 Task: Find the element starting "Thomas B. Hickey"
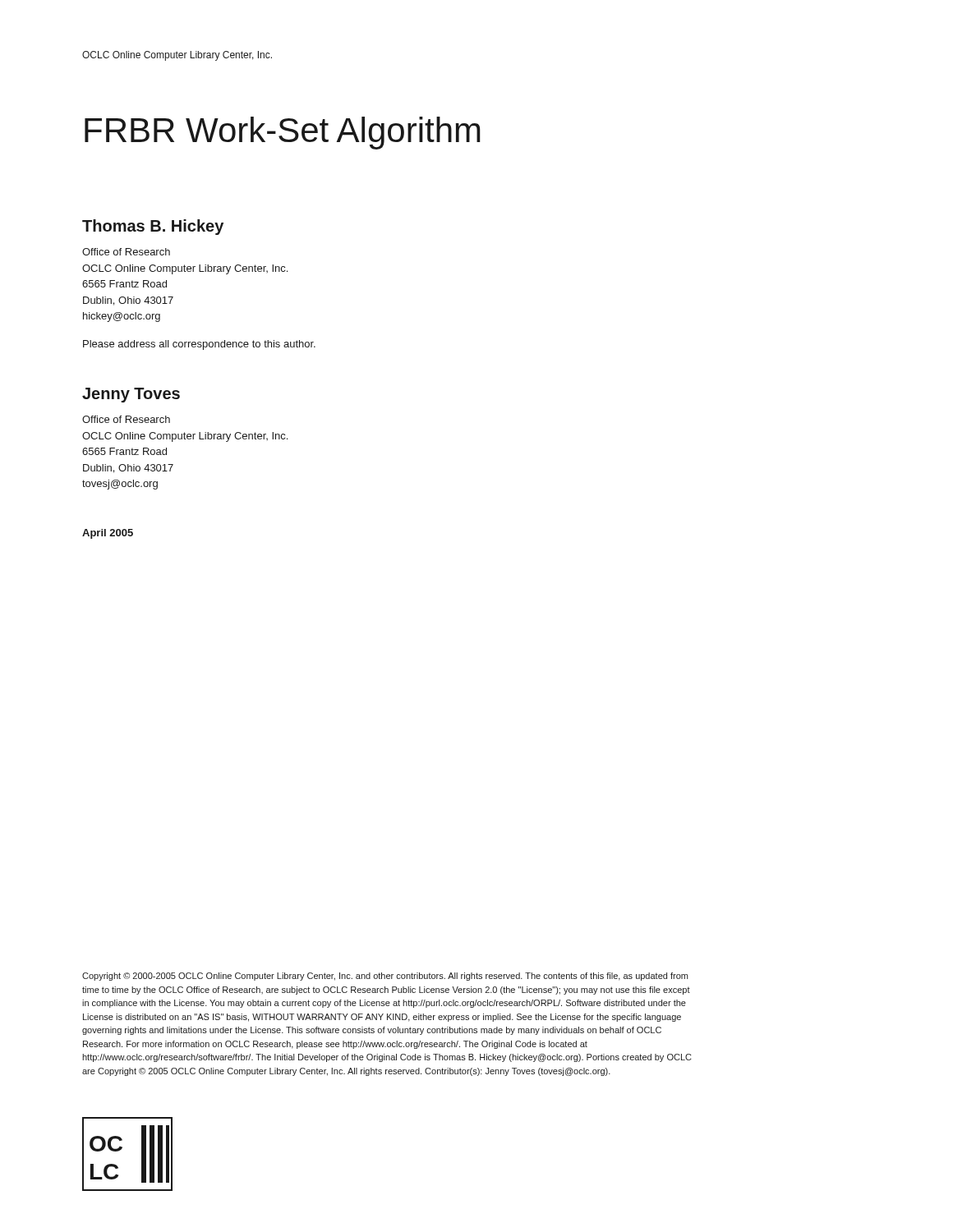coord(153,226)
